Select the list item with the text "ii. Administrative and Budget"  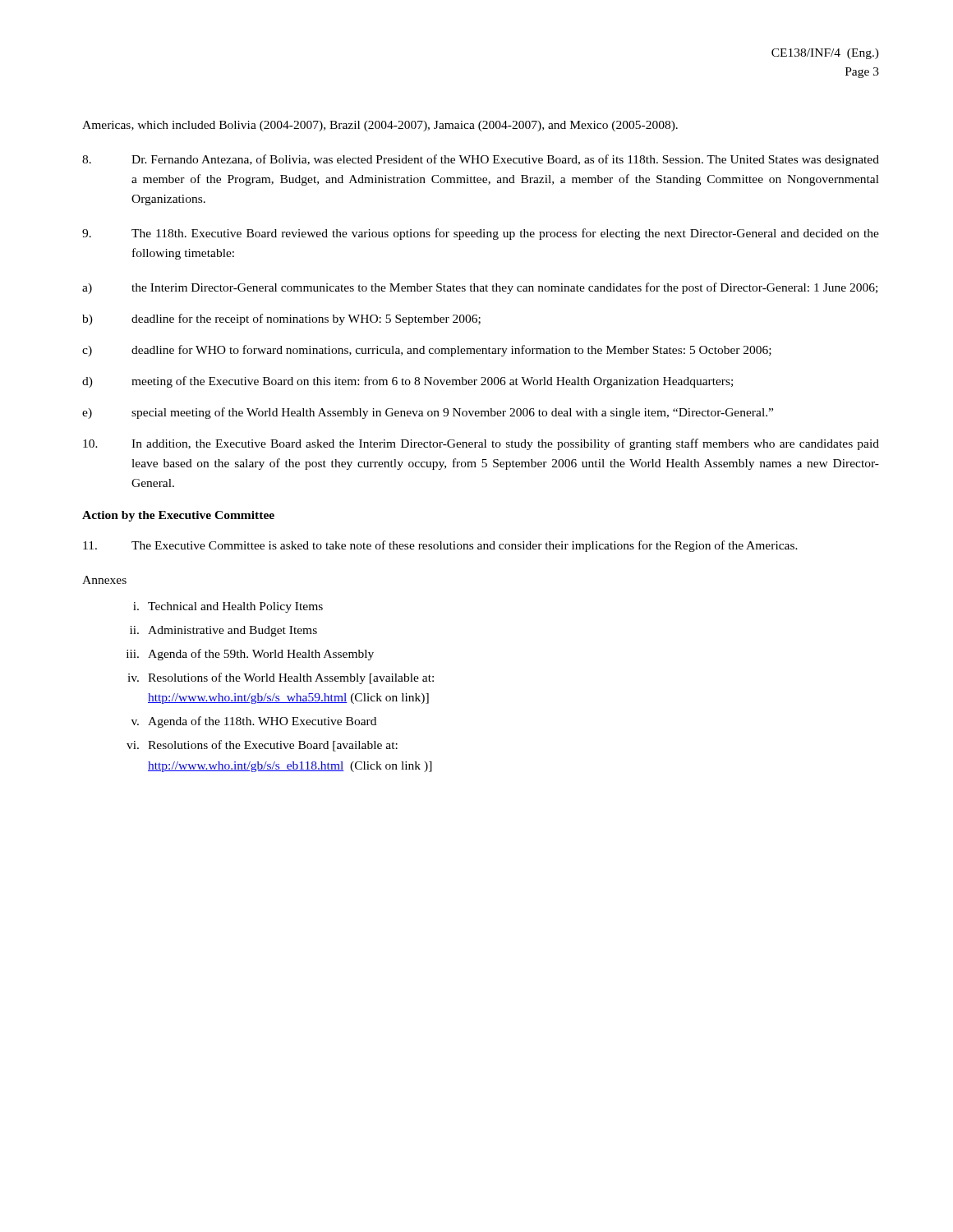pos(223,631)
